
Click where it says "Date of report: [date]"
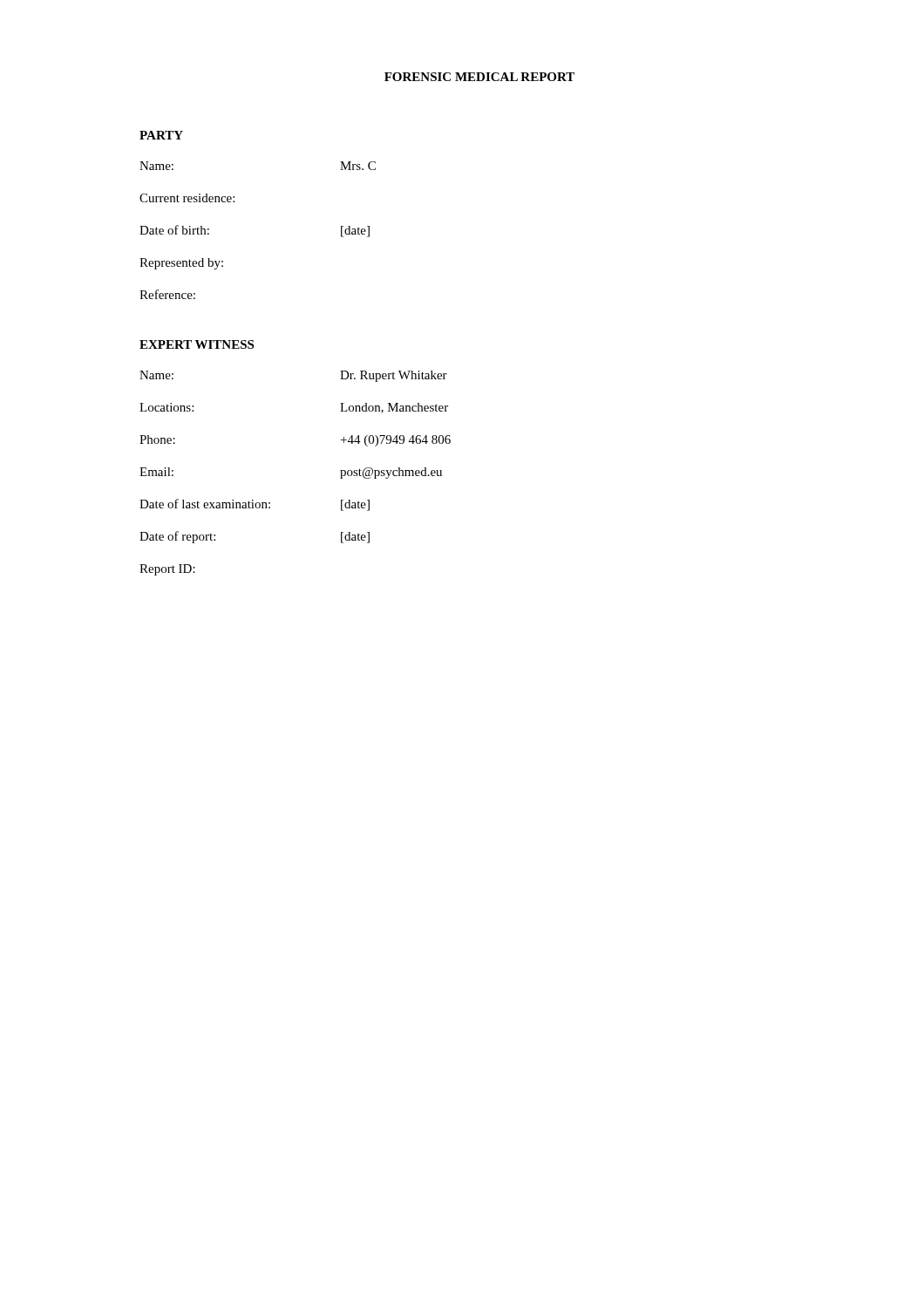coord(177,537)
